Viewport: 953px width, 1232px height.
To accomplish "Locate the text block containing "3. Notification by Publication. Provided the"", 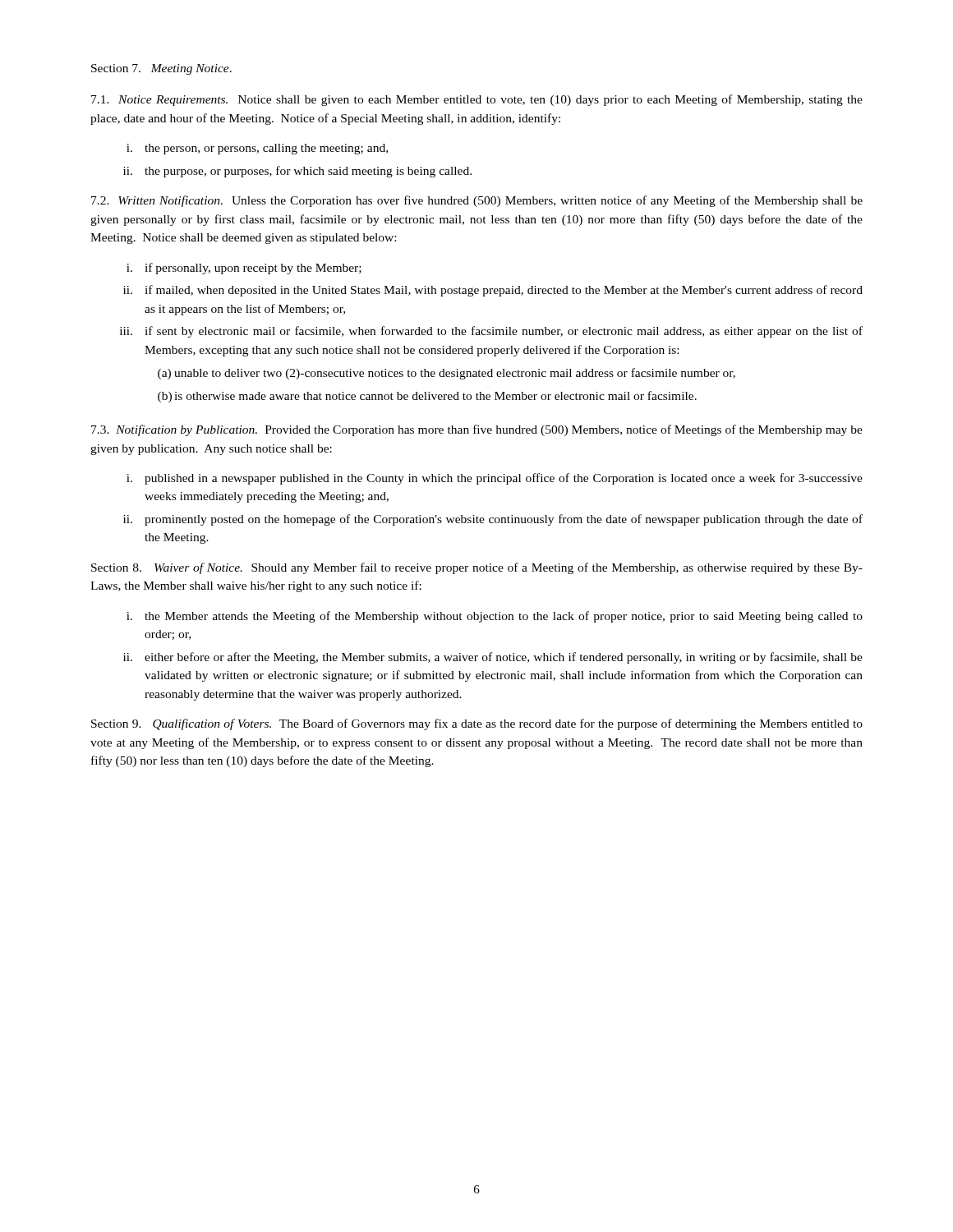I will [476, 438].
